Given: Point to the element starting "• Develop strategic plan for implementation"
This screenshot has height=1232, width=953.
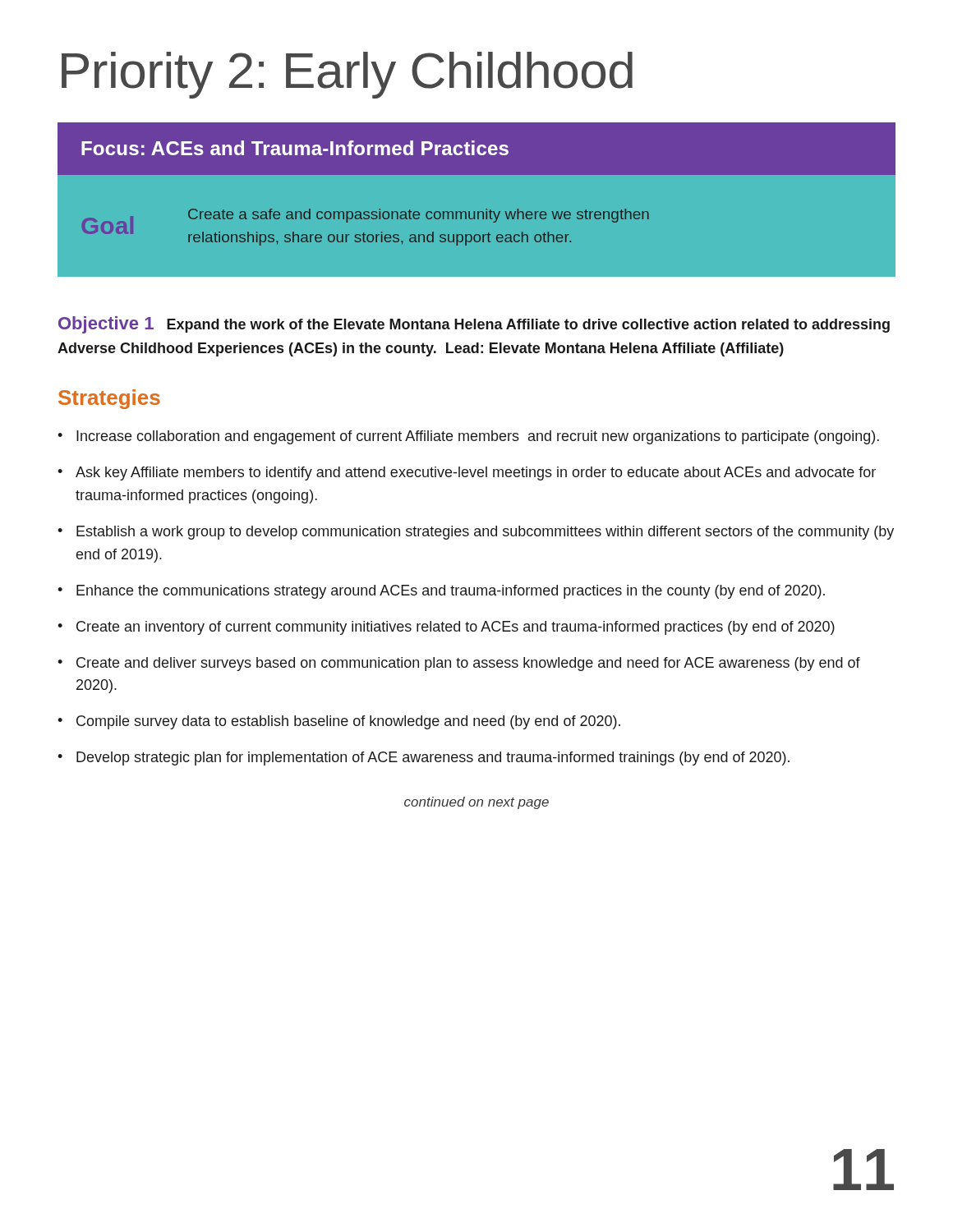Looking at the screenshot, I should pyautogui.click(x=424, y=758).
